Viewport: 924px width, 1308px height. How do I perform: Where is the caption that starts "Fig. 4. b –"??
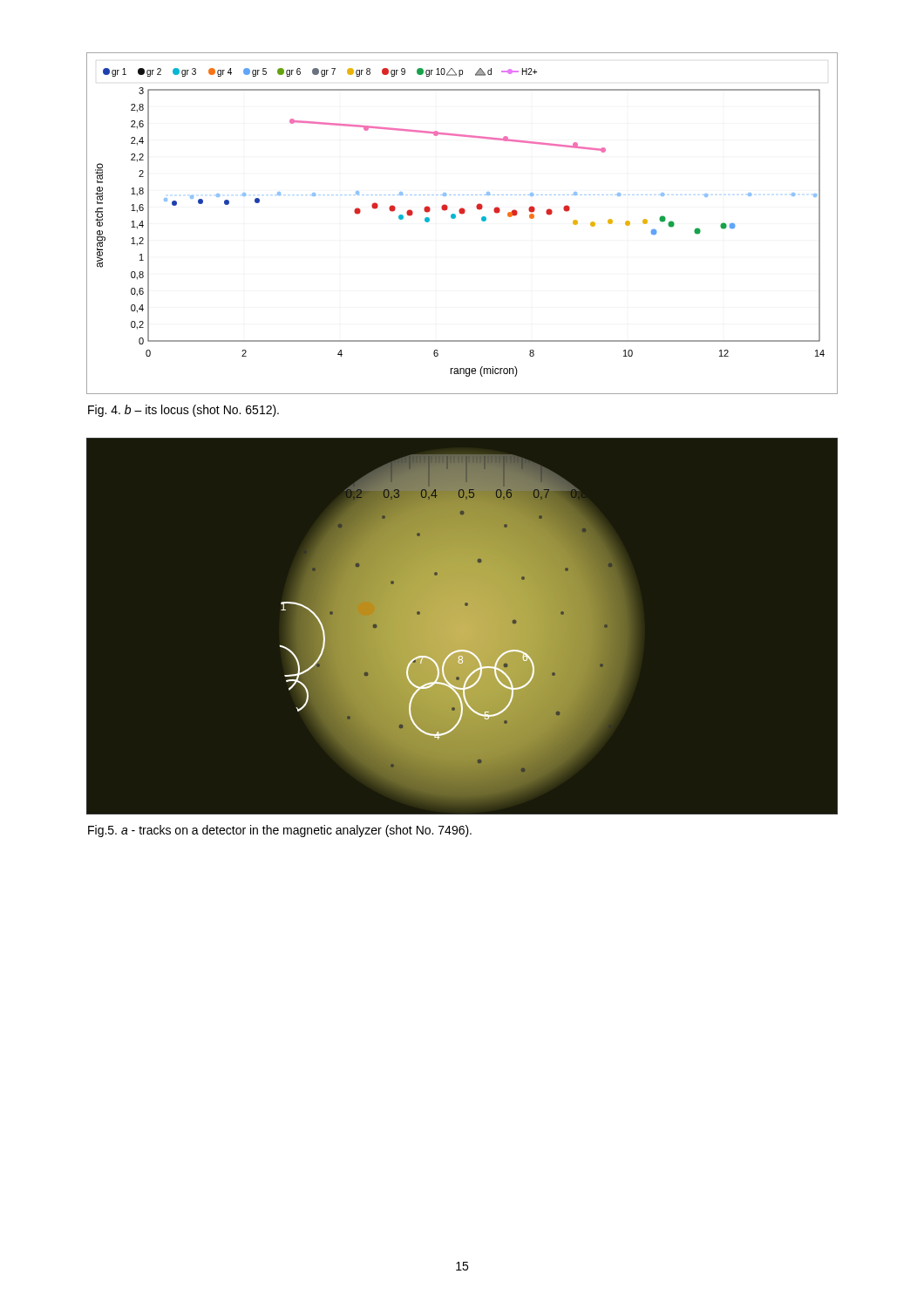click(183, 410)
